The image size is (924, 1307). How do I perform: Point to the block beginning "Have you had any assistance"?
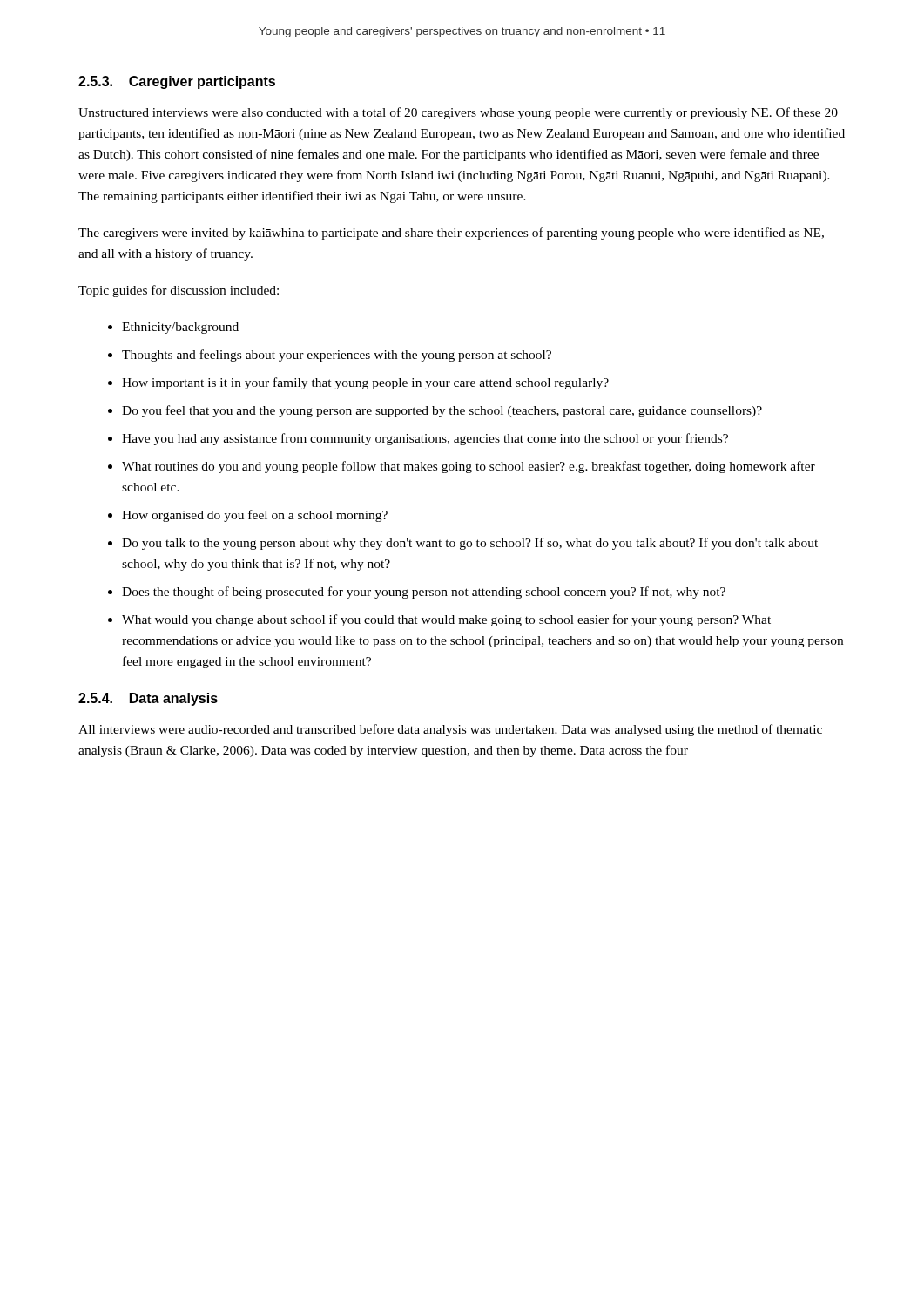point(425,438)
